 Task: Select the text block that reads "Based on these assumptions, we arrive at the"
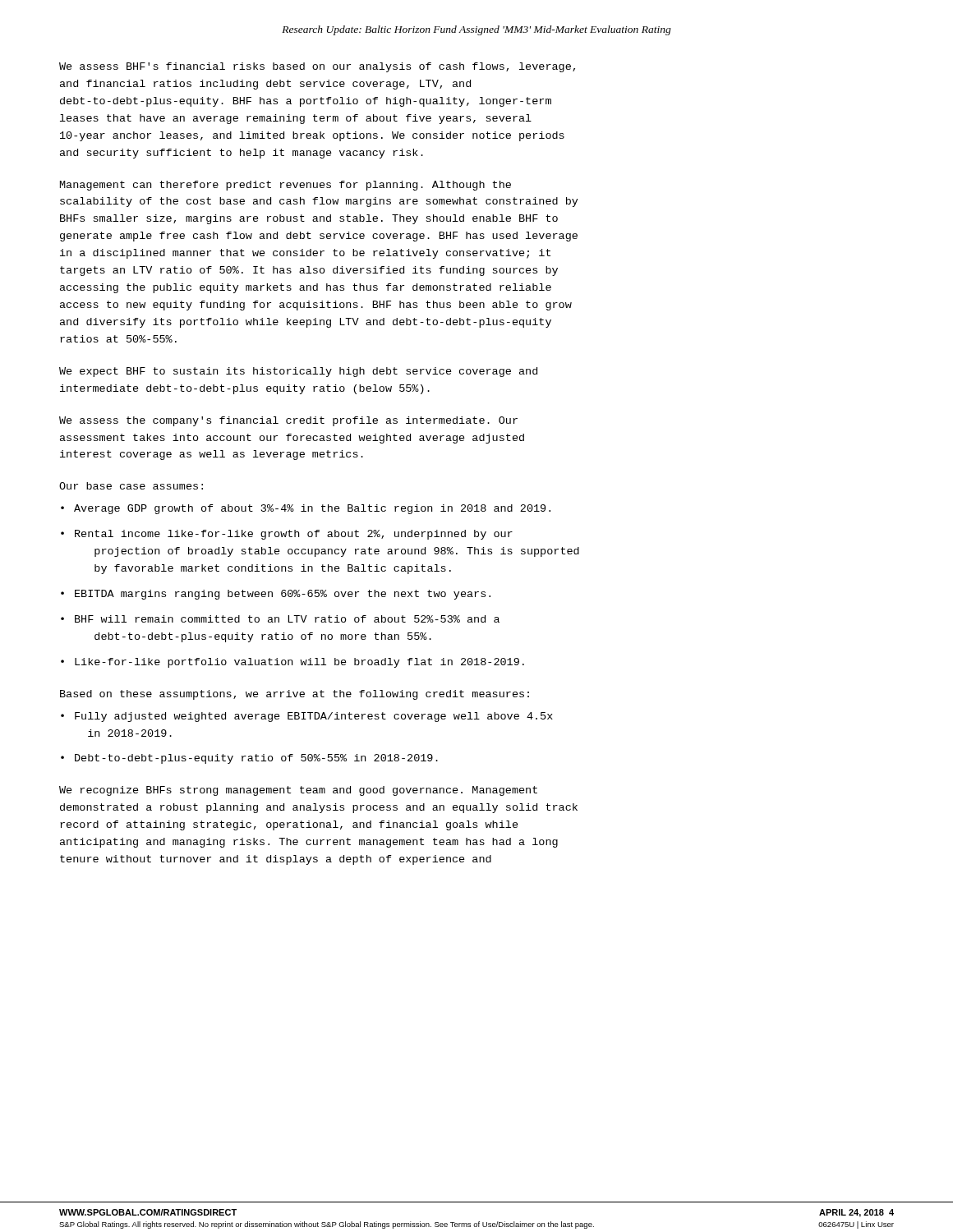click(295, 694)
